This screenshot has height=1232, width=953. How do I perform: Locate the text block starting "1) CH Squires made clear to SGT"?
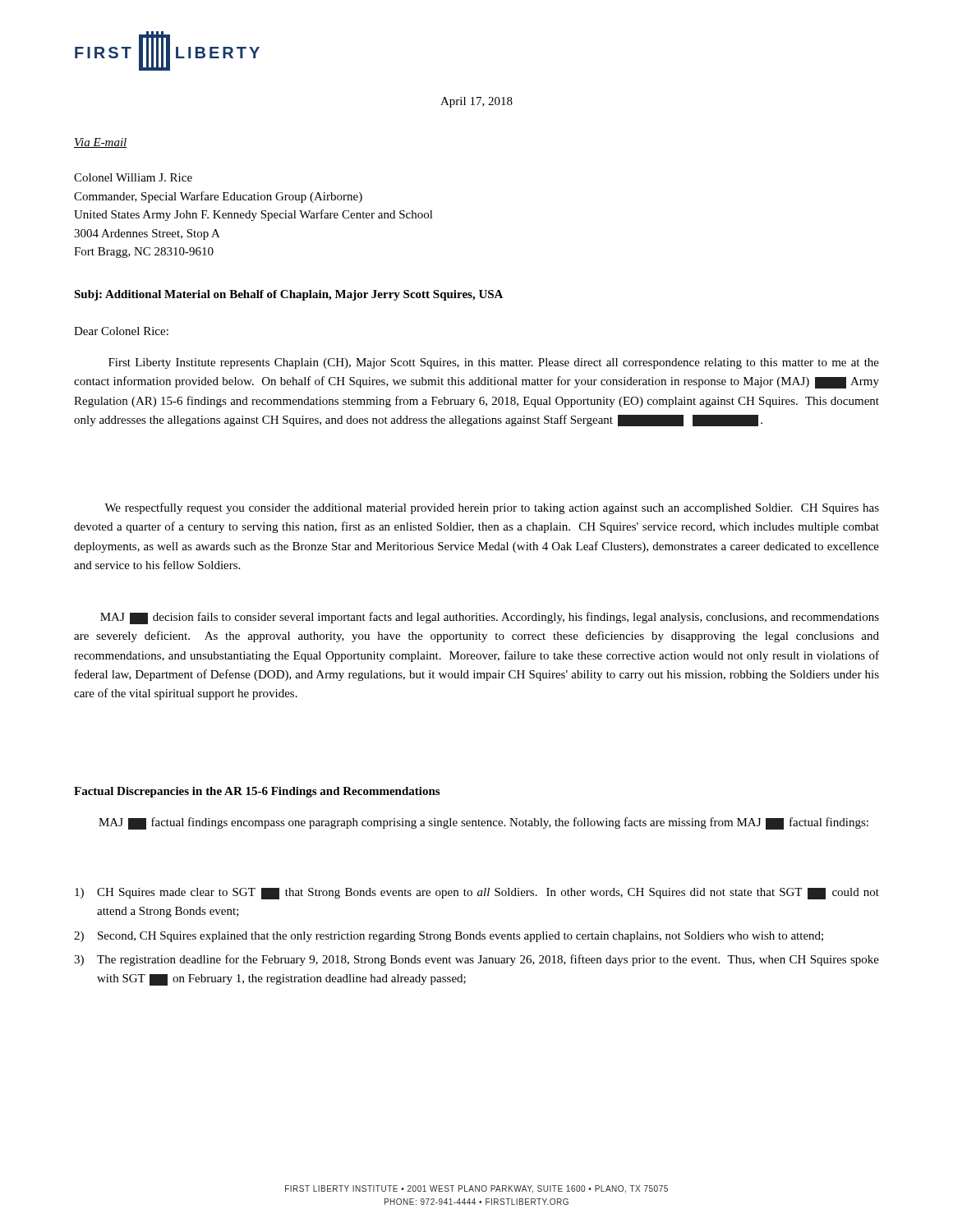(x=476, y=902)
